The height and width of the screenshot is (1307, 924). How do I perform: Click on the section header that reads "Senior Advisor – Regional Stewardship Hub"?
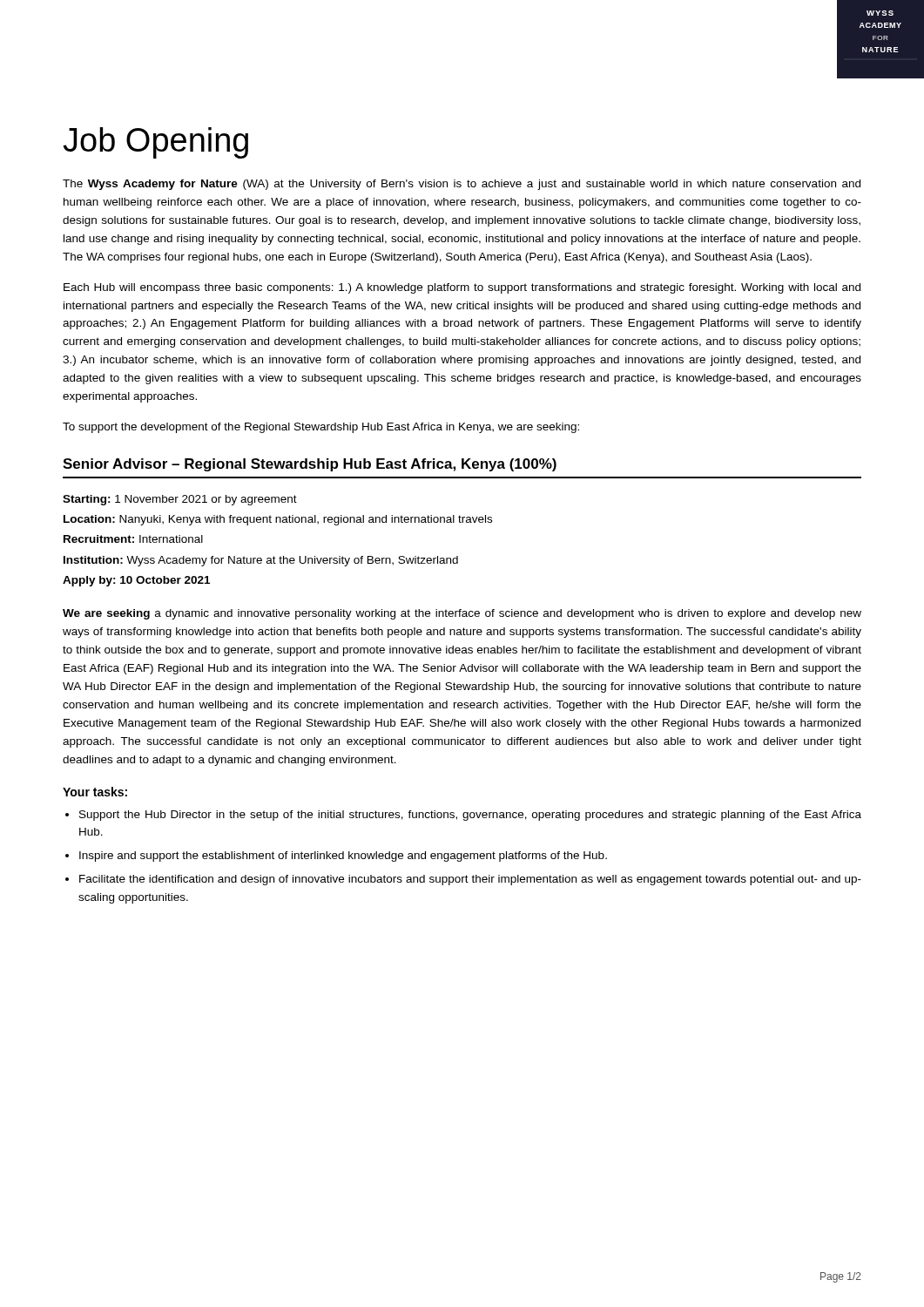(310, 464)
